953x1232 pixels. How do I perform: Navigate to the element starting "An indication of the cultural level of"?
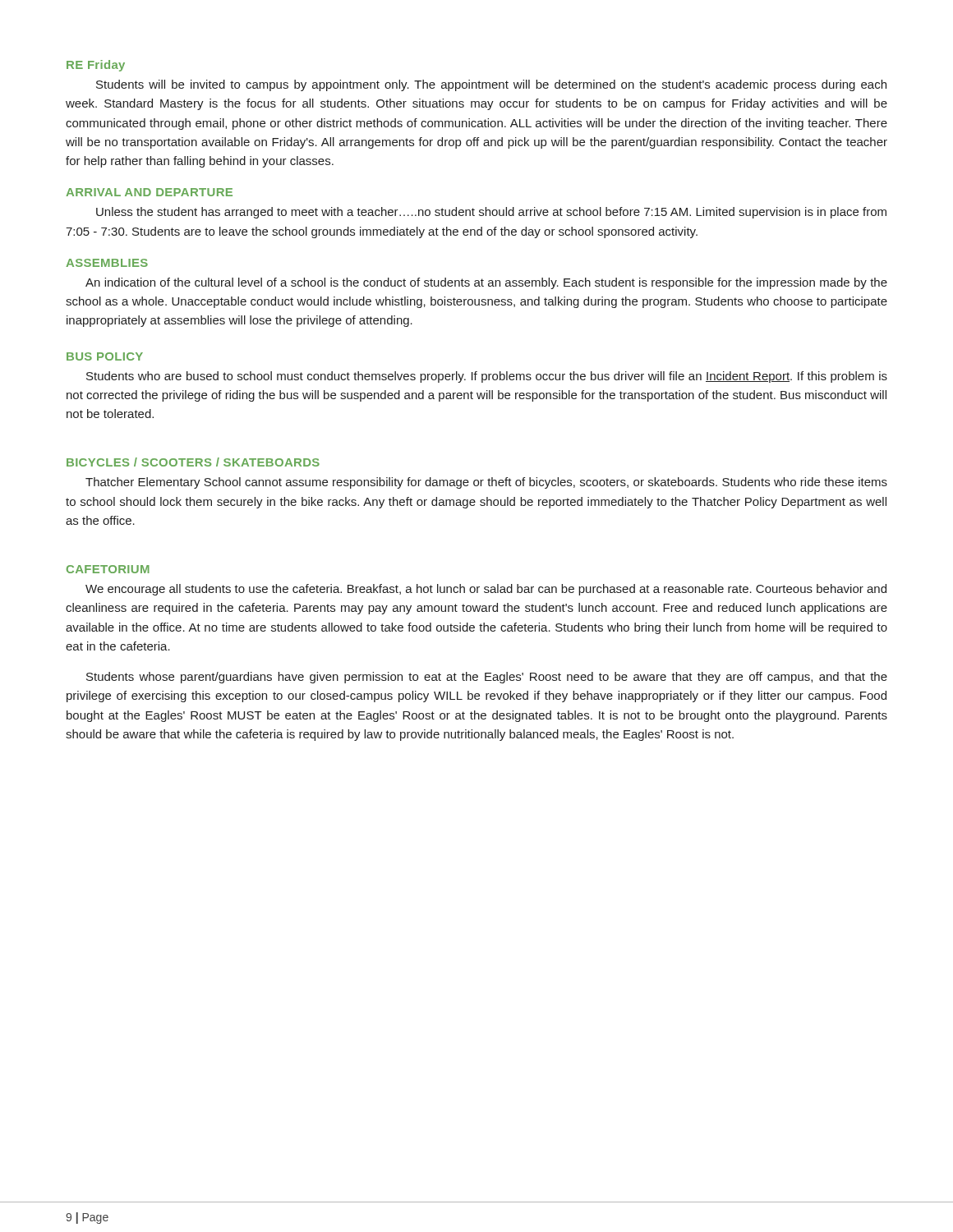click(476, 301)
